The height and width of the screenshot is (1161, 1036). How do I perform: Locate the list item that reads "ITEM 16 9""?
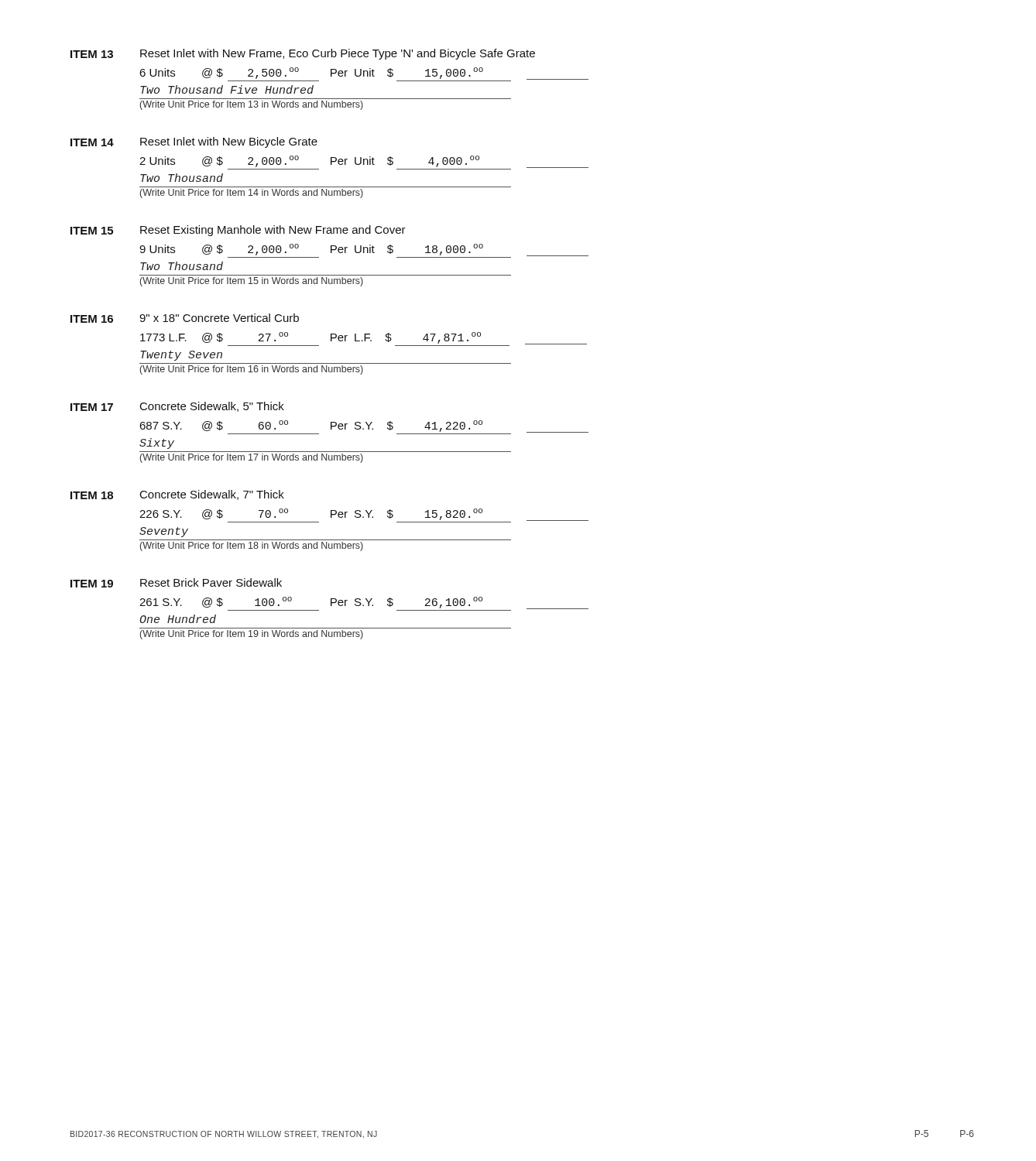(522, 343)
